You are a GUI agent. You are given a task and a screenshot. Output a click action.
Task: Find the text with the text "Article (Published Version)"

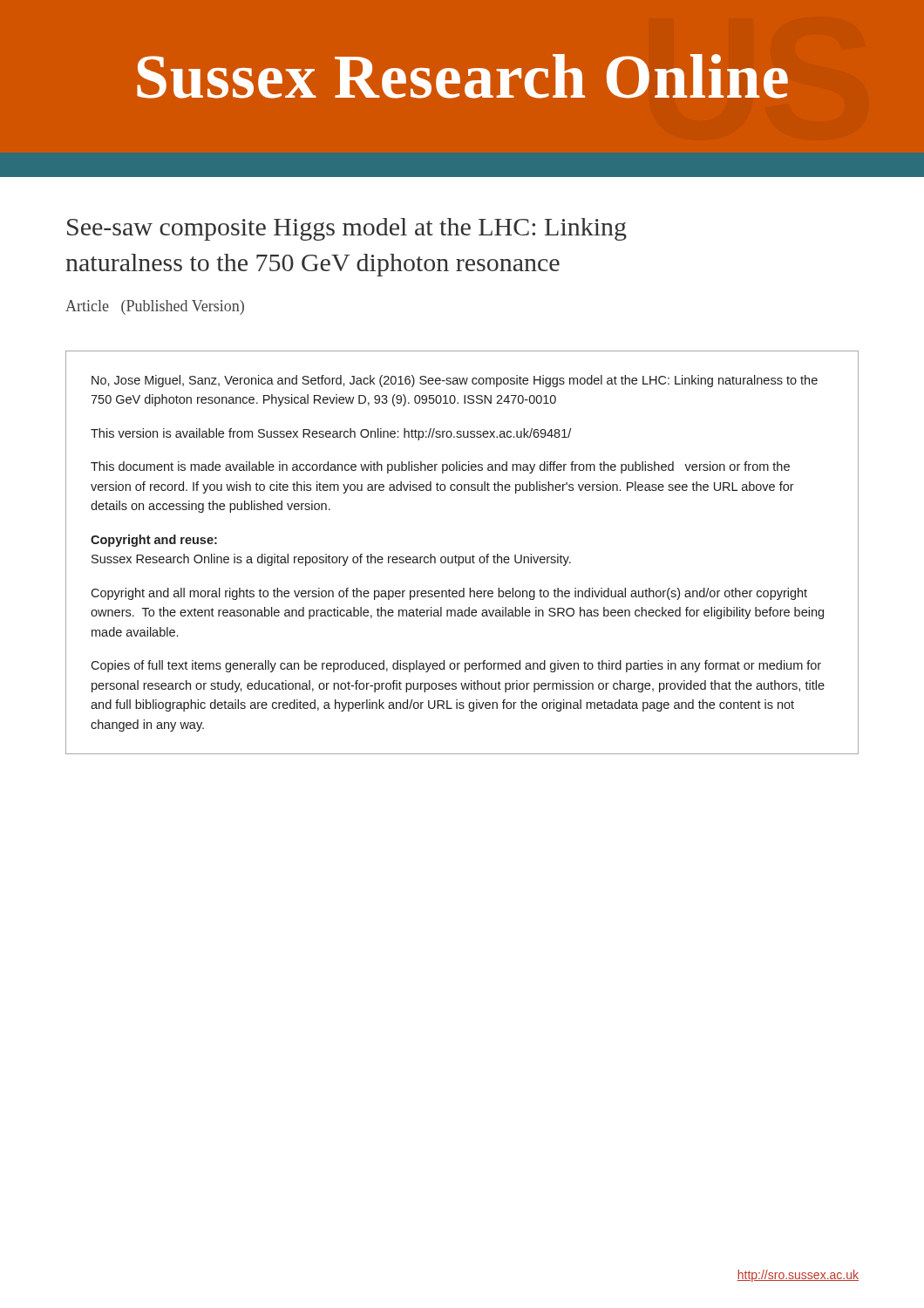coord(155,307)
